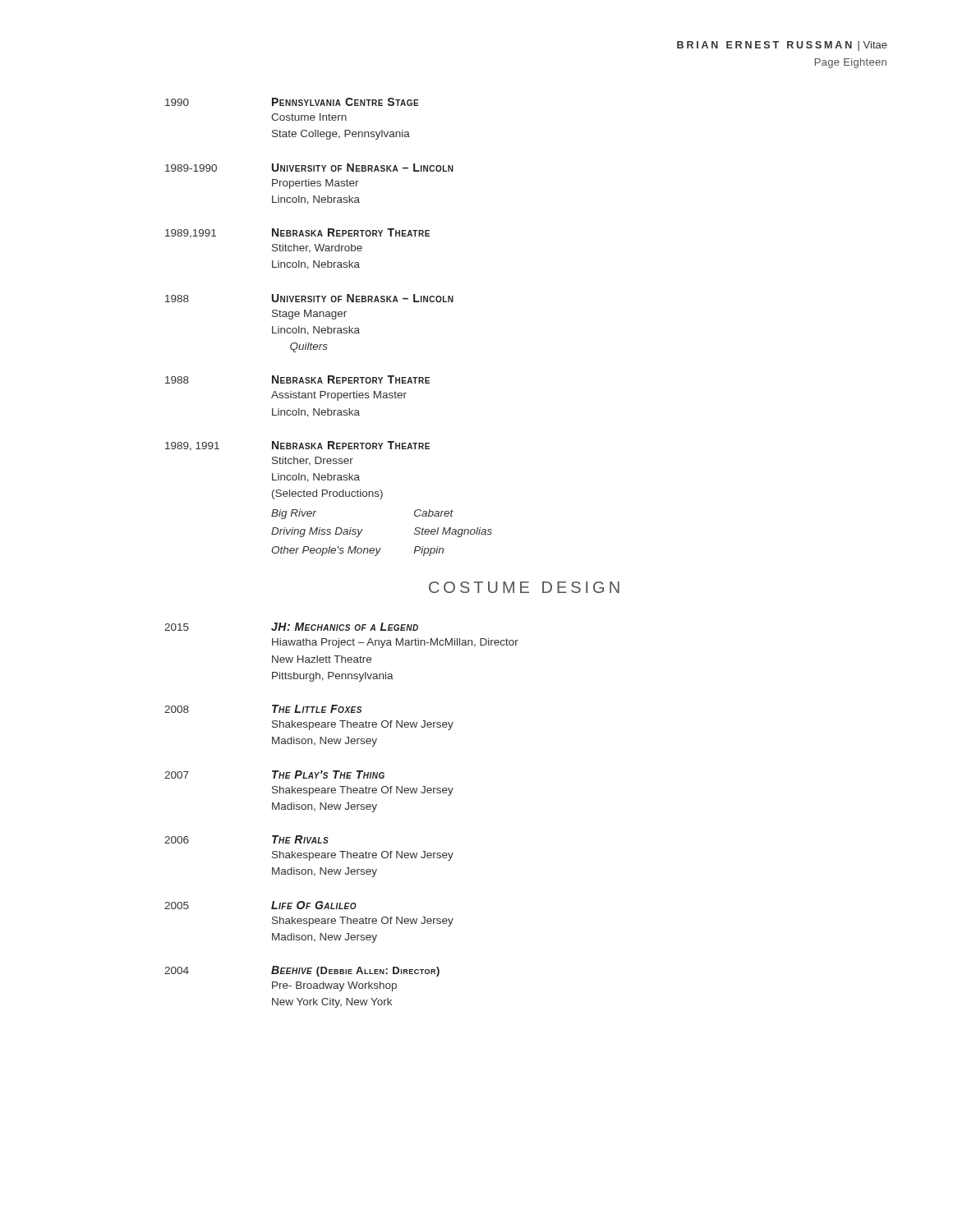The height and width of the screenshot is (1232, 953).
Task: Locate the text starting "1990 Pennsylvania Centre Stage"
Action: coord(292,102)
